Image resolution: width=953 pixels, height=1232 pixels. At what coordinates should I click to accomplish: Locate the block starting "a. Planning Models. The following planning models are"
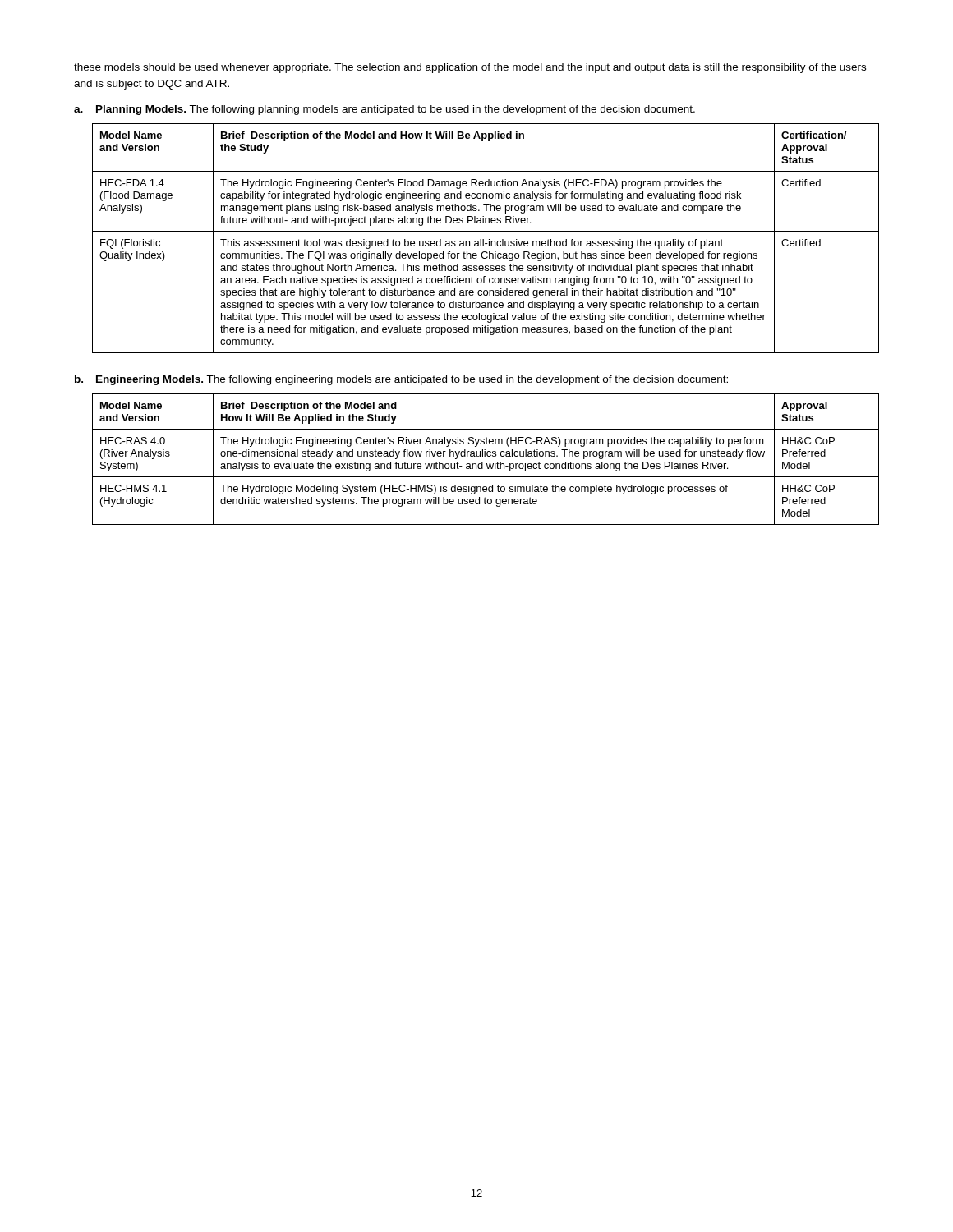[385, 109]
